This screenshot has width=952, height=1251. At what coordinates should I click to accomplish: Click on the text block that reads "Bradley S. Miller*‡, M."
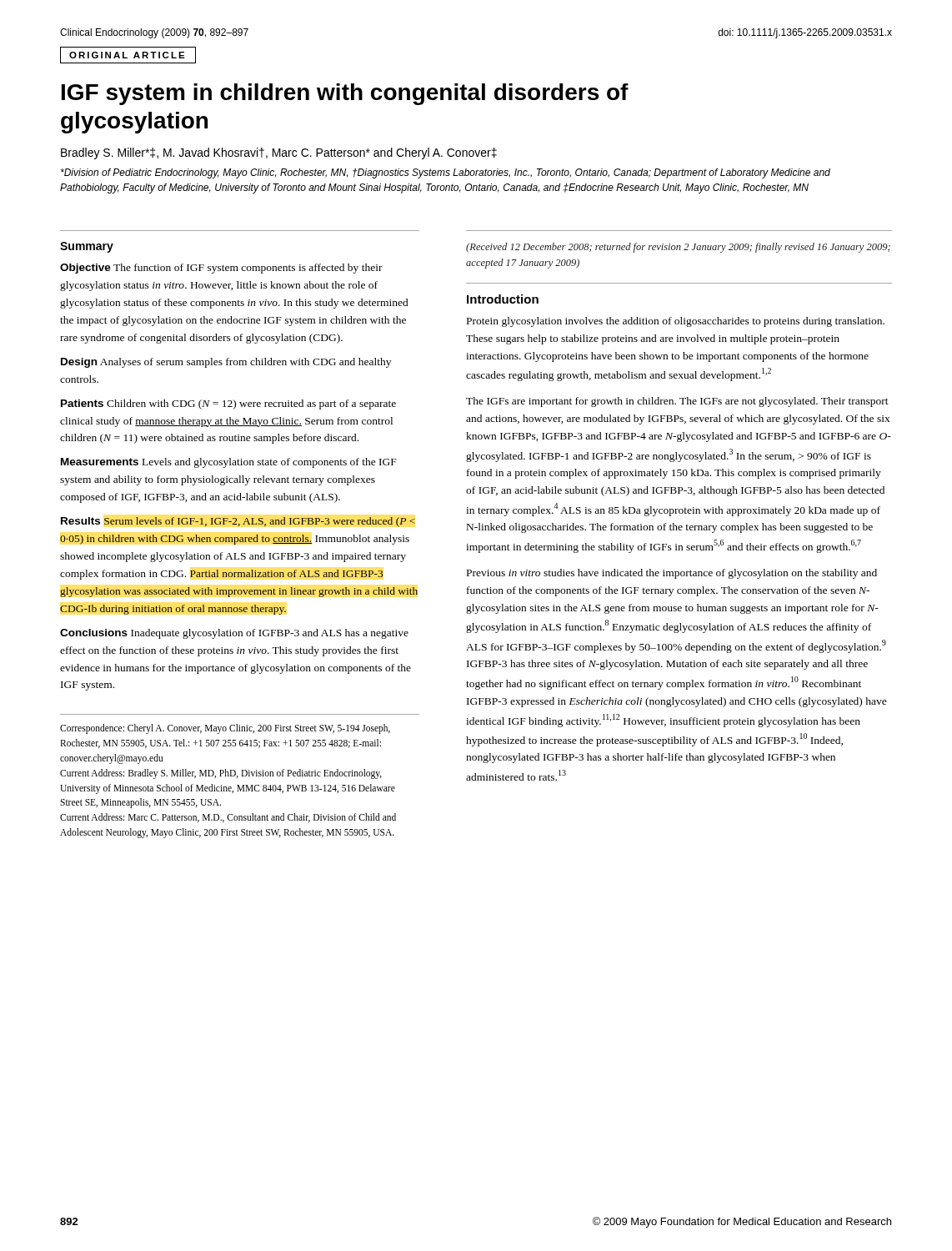pyautogui.click(x=279, y=153)
